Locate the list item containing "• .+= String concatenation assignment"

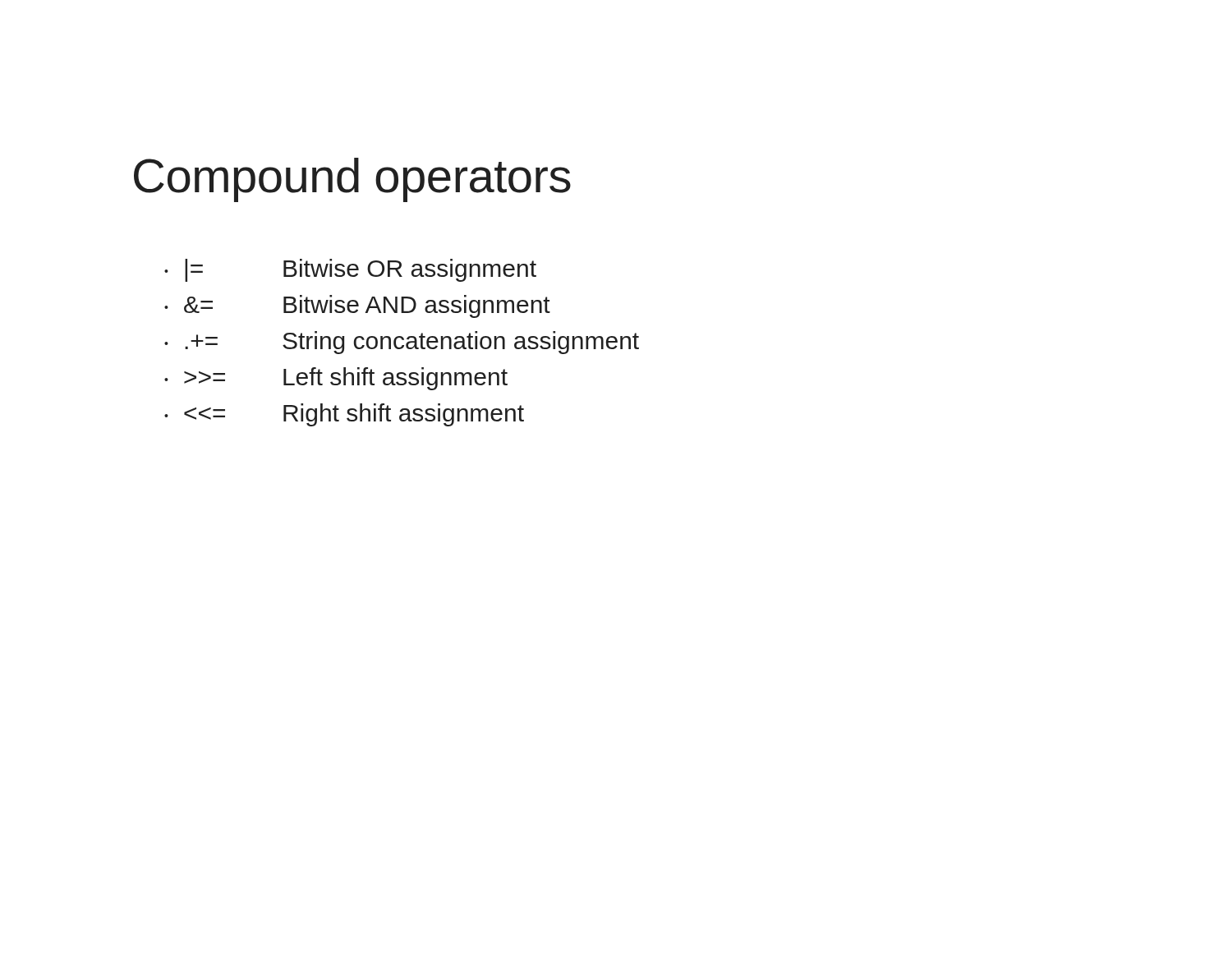(402, 341)
